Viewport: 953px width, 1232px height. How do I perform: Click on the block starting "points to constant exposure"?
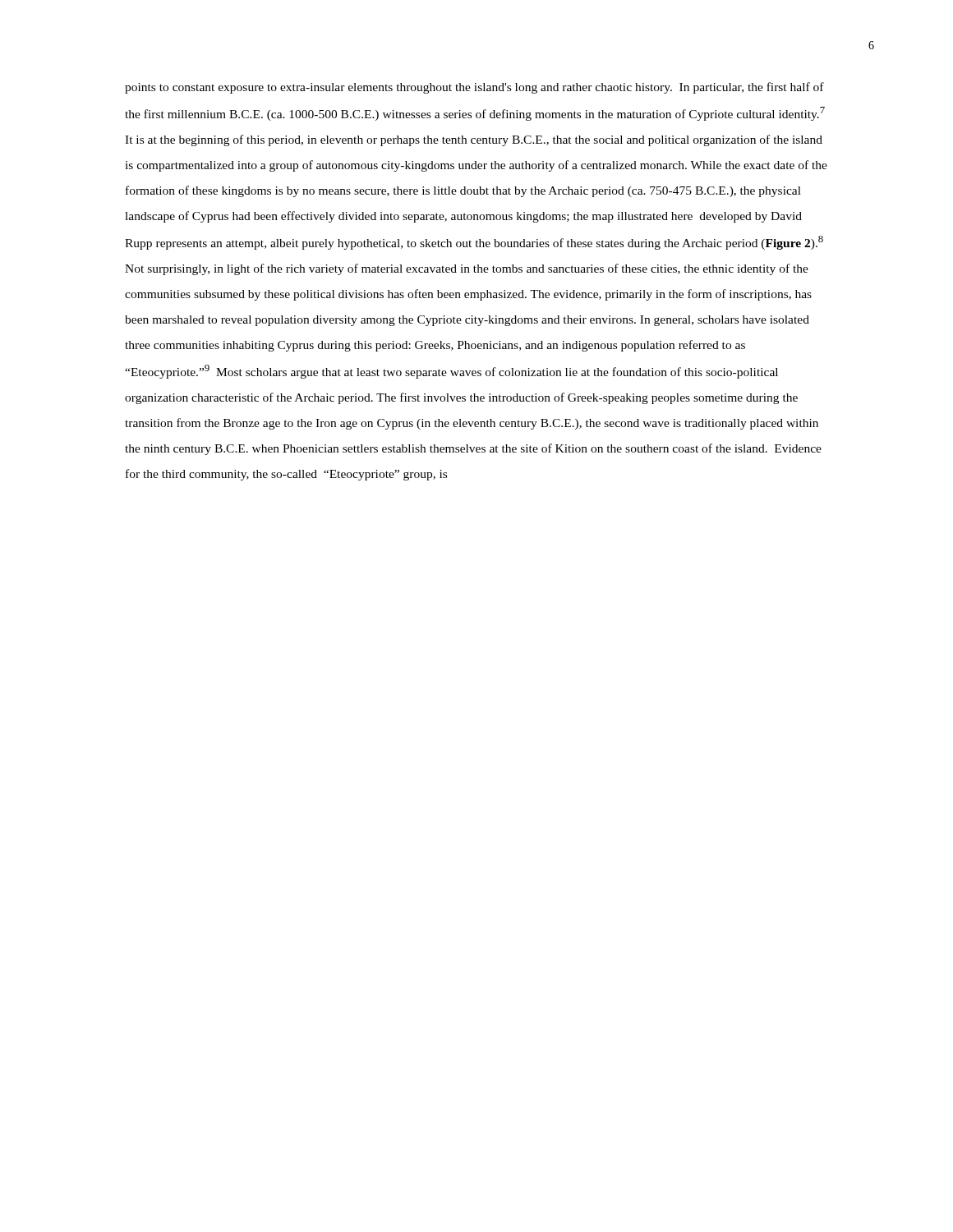pos(476,280)
